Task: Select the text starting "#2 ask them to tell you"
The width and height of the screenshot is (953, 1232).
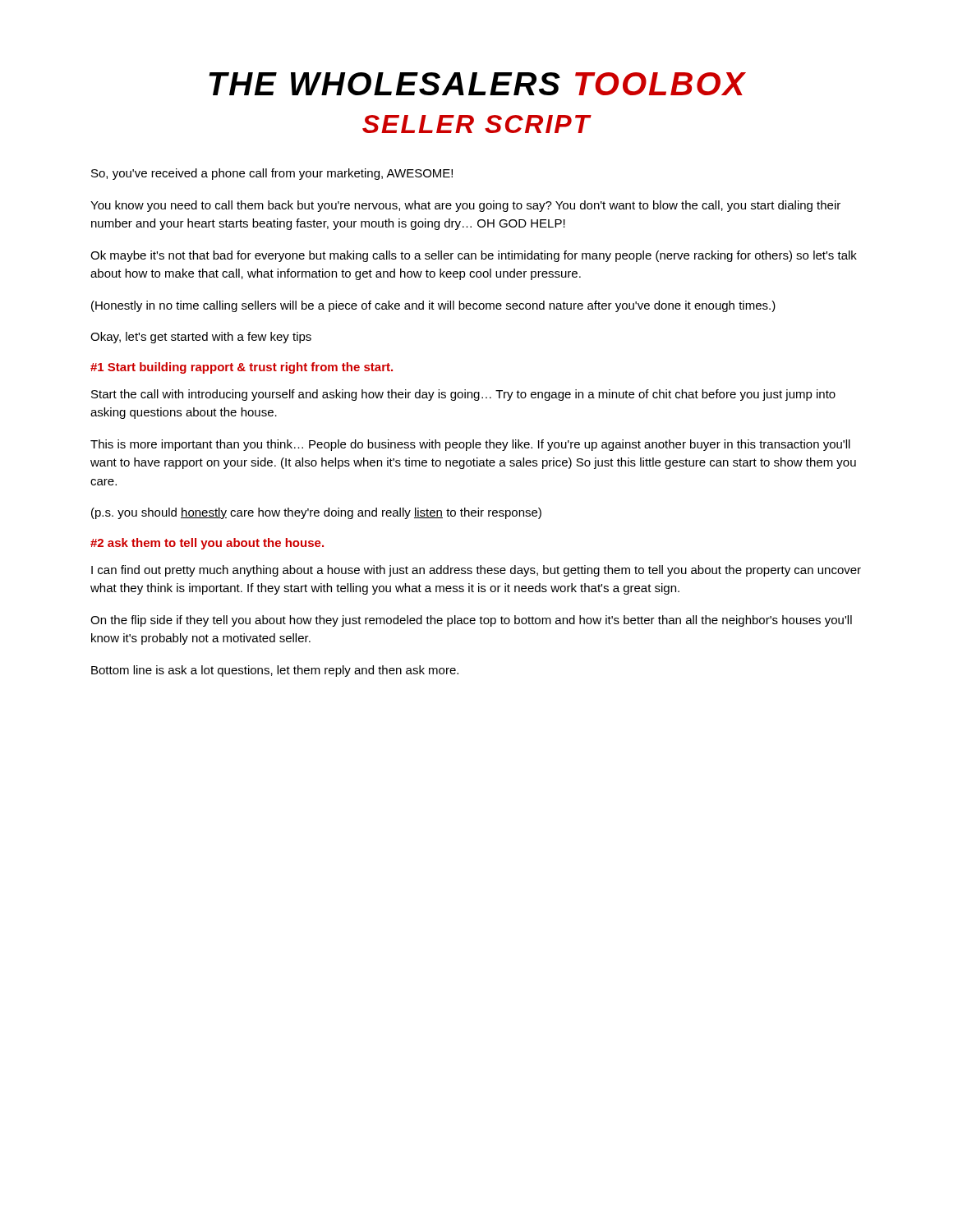Action: click(x=207, y=542)
